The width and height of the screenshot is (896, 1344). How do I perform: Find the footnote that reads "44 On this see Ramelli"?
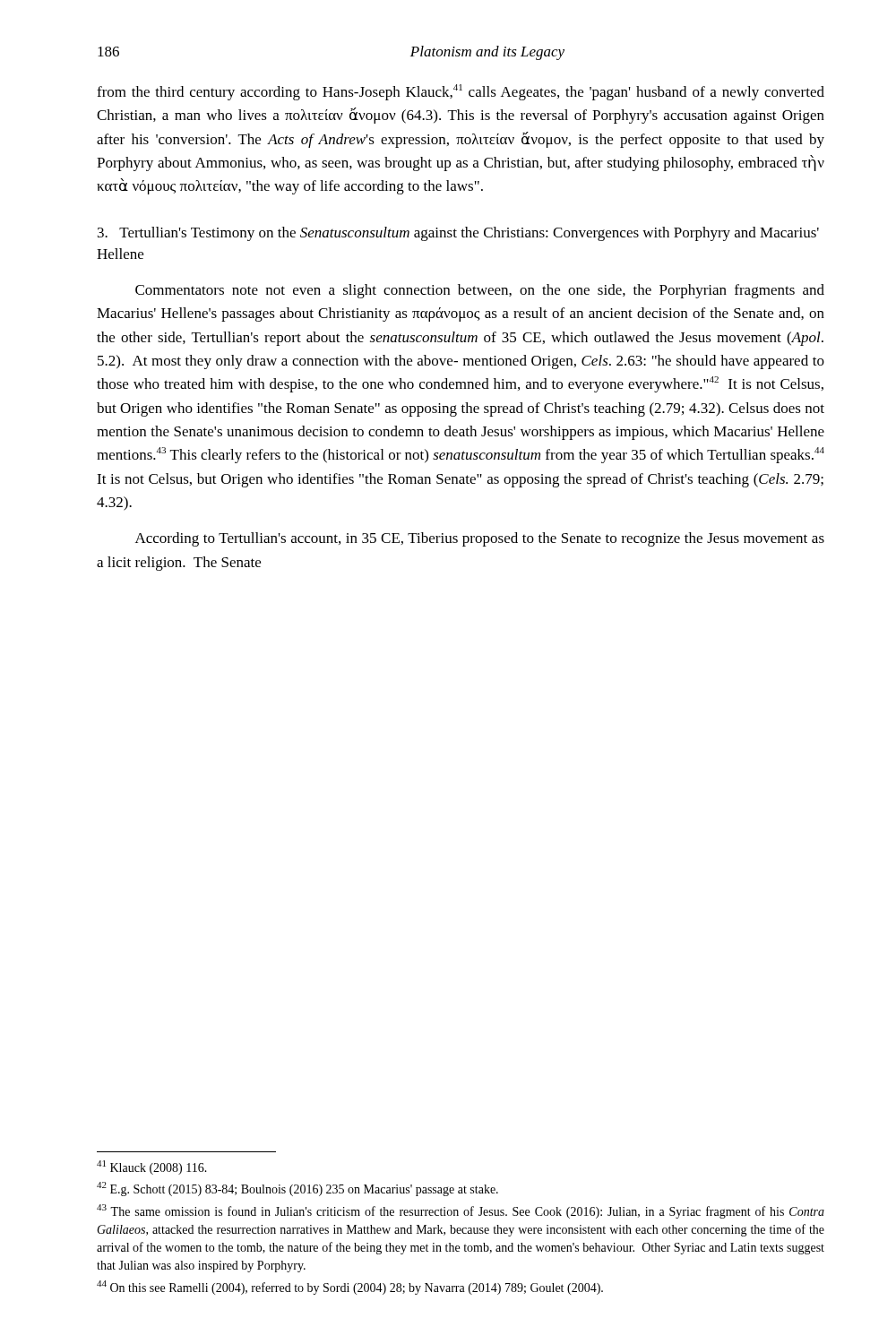tap(350, 1287)
